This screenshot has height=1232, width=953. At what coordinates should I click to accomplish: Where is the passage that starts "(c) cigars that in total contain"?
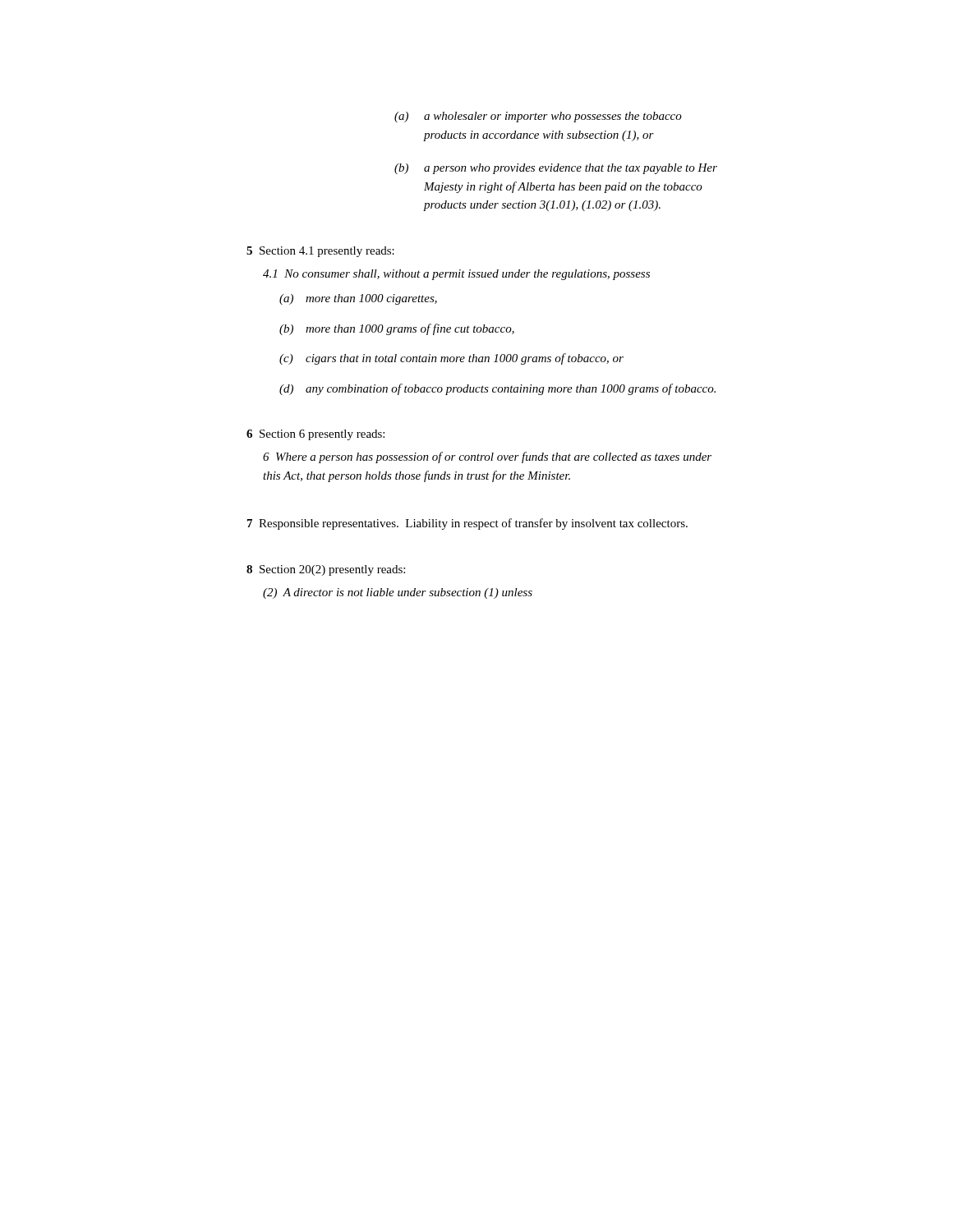click(501, 358)
